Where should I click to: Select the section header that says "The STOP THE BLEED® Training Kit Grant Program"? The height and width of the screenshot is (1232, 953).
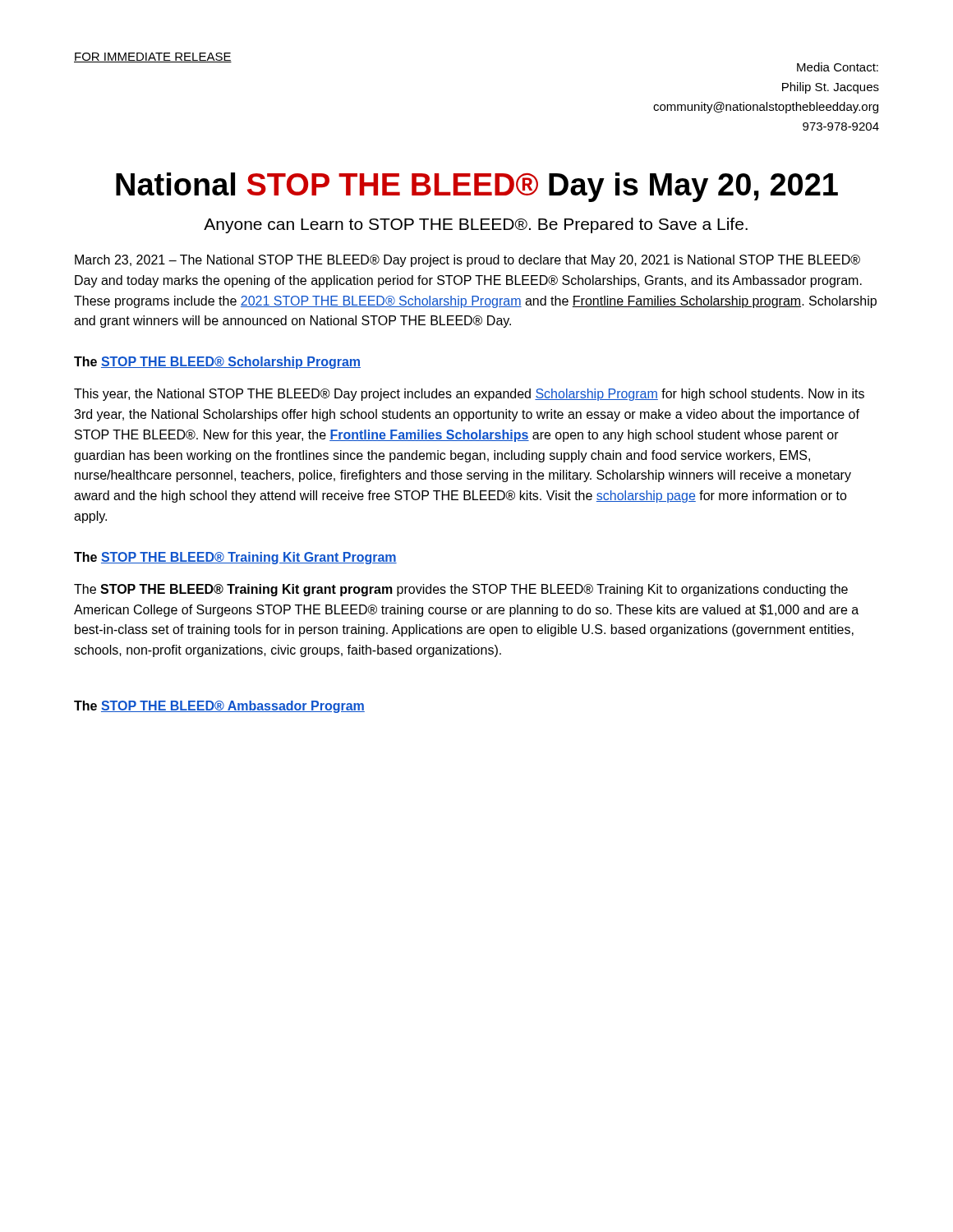235,557
